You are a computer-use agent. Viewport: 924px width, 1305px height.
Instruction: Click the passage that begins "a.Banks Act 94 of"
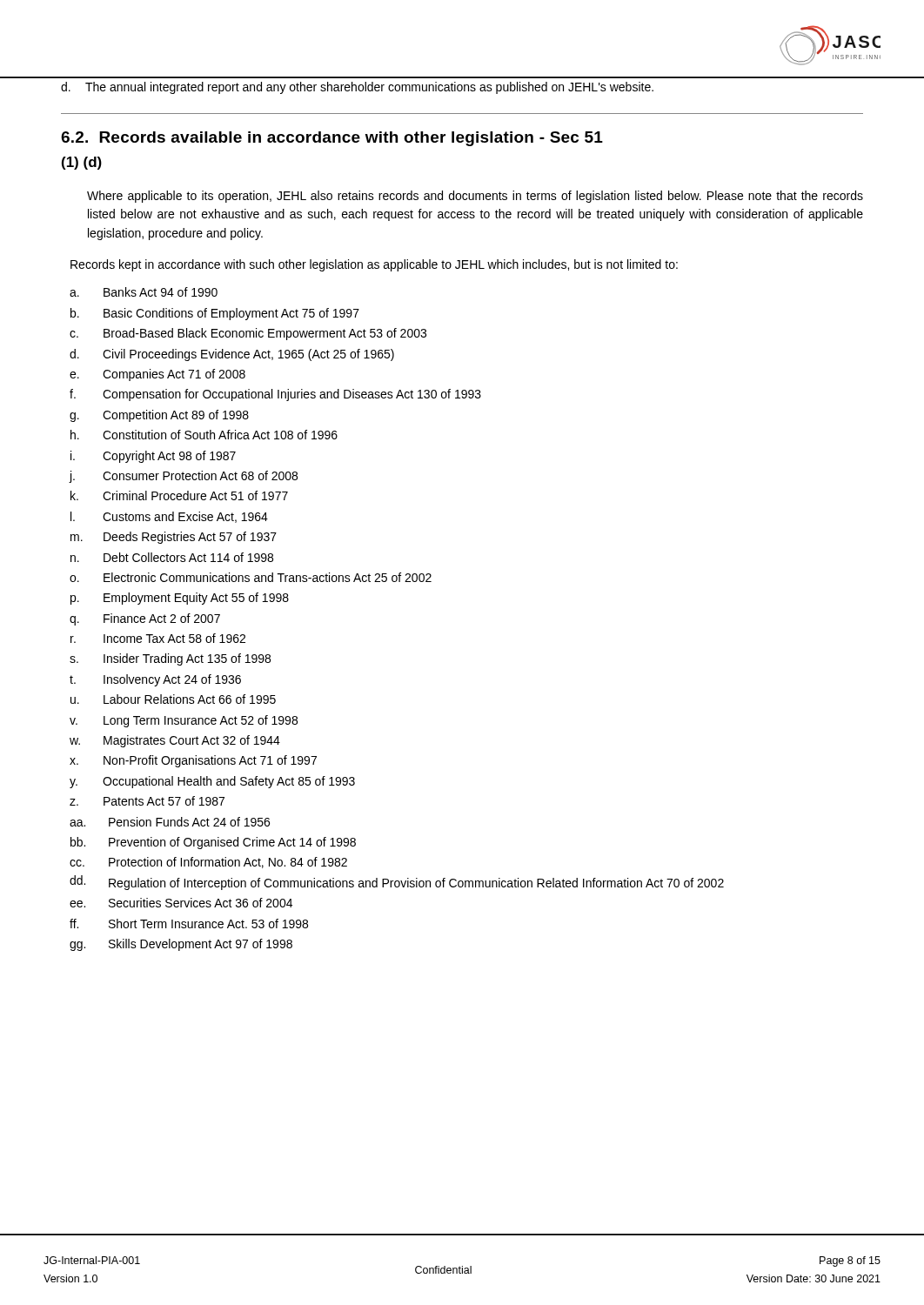[x=144, y=292]
